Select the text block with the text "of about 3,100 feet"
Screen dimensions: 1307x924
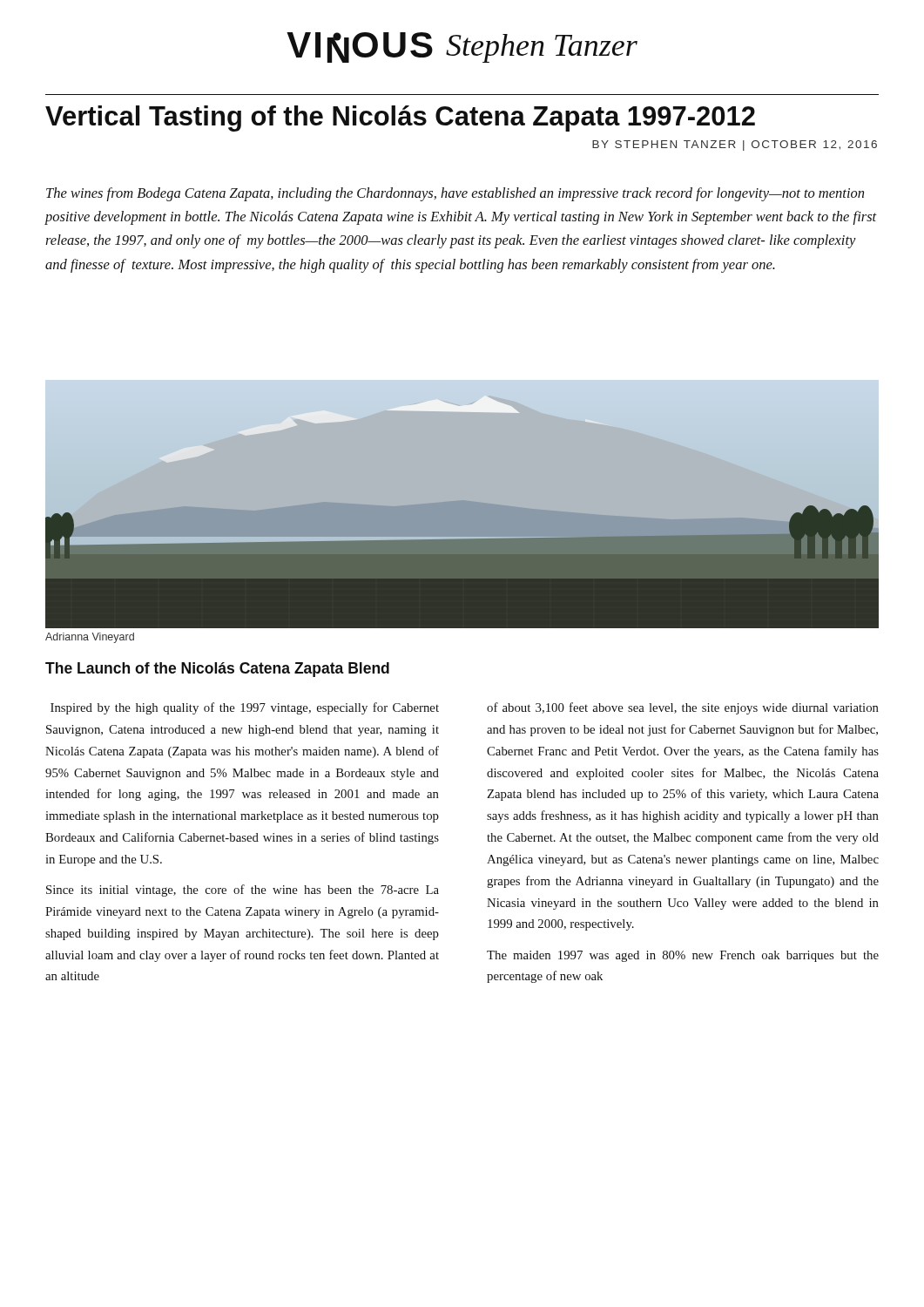[x=683, y=842]
